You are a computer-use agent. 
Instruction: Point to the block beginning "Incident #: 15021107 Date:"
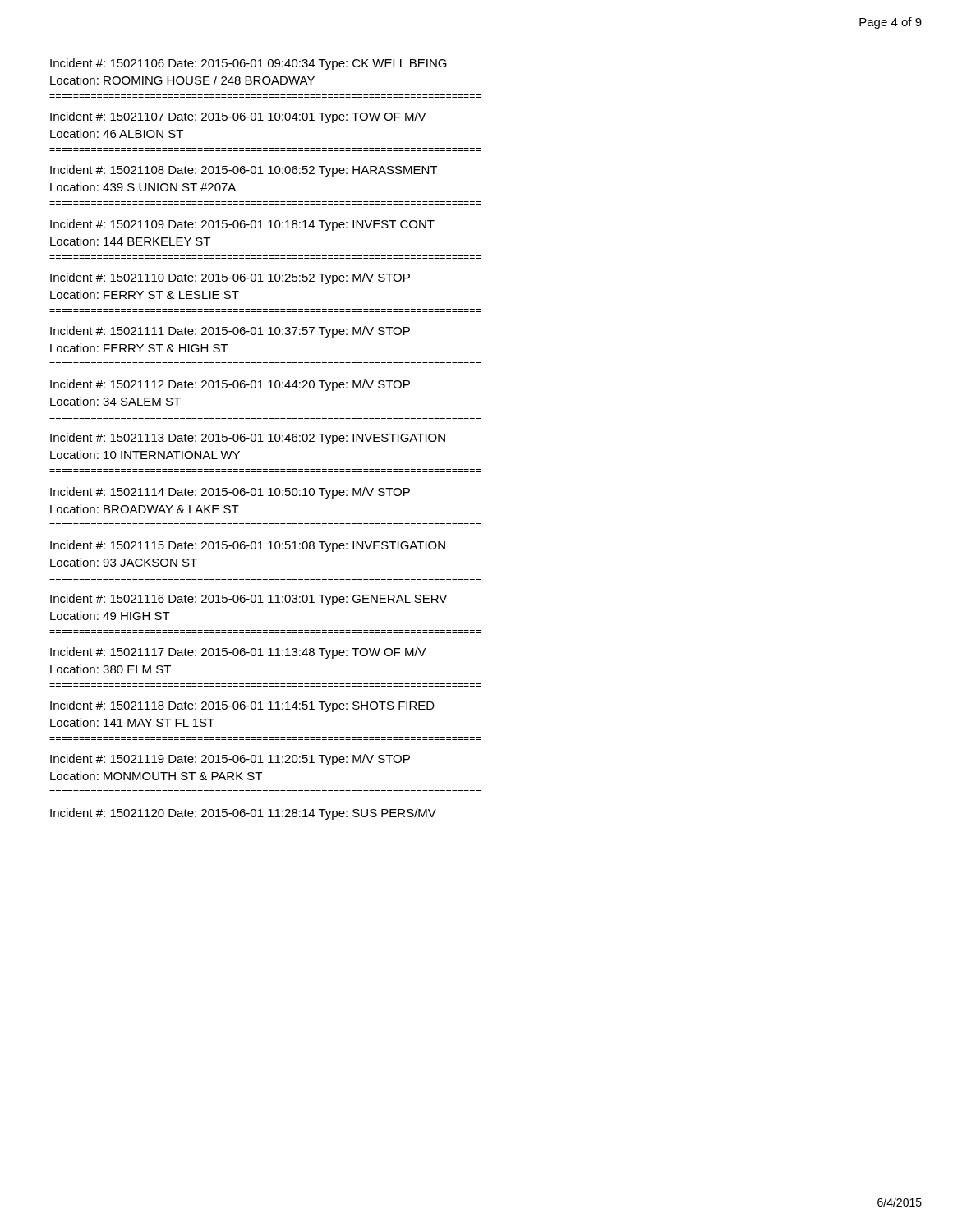coord(238,117)
